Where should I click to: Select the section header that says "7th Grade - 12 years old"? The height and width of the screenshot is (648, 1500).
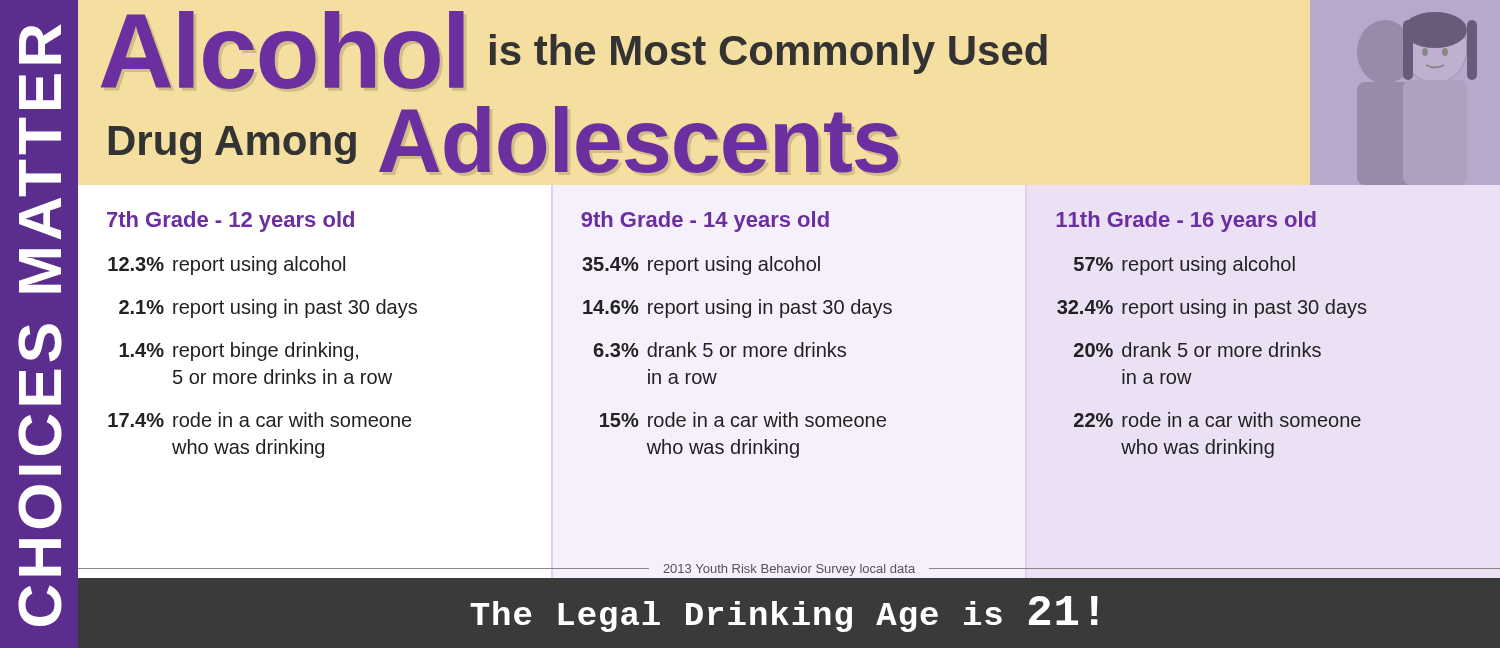[231, 219]
